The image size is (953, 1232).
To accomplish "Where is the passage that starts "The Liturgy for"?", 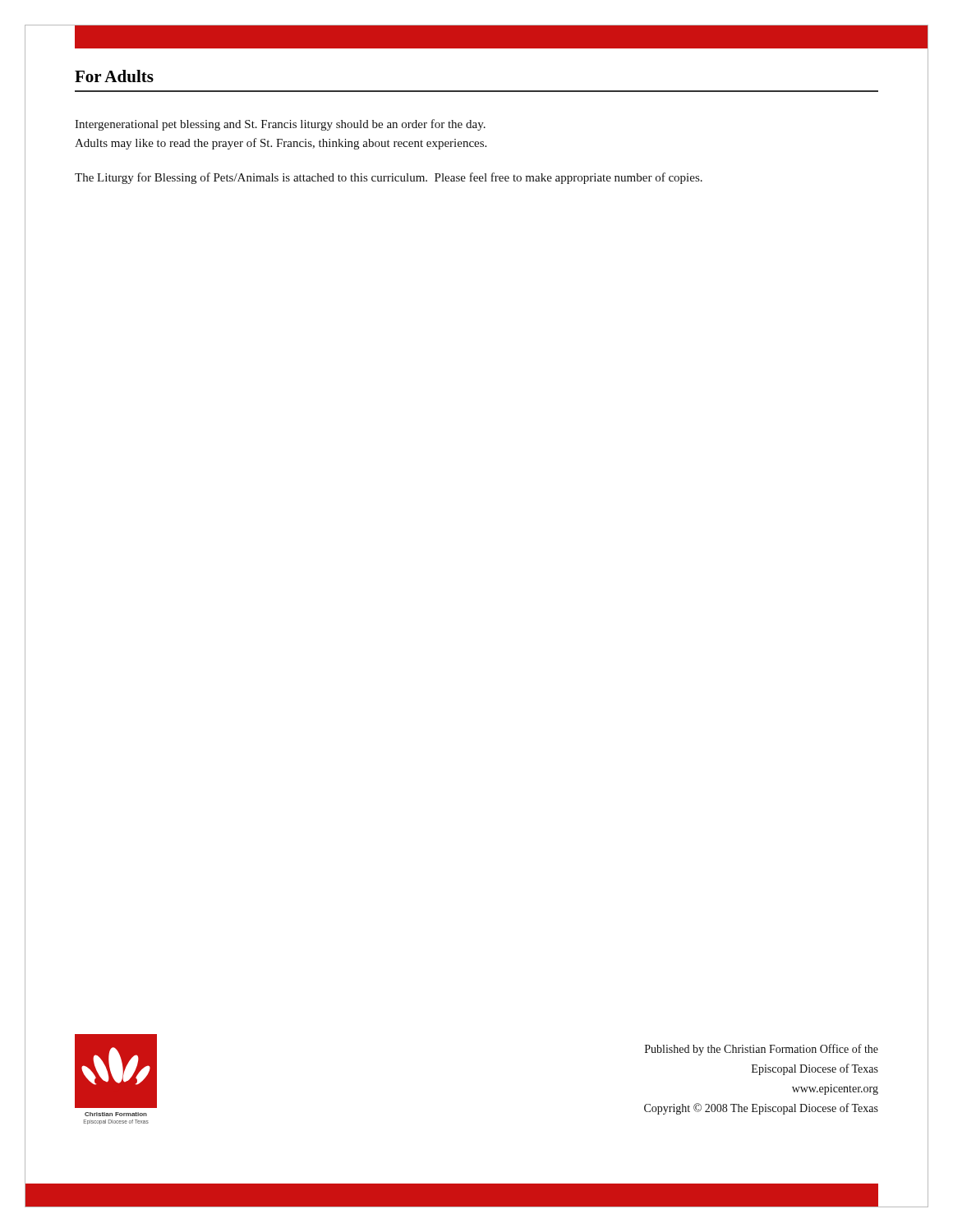I will point(389,177).
